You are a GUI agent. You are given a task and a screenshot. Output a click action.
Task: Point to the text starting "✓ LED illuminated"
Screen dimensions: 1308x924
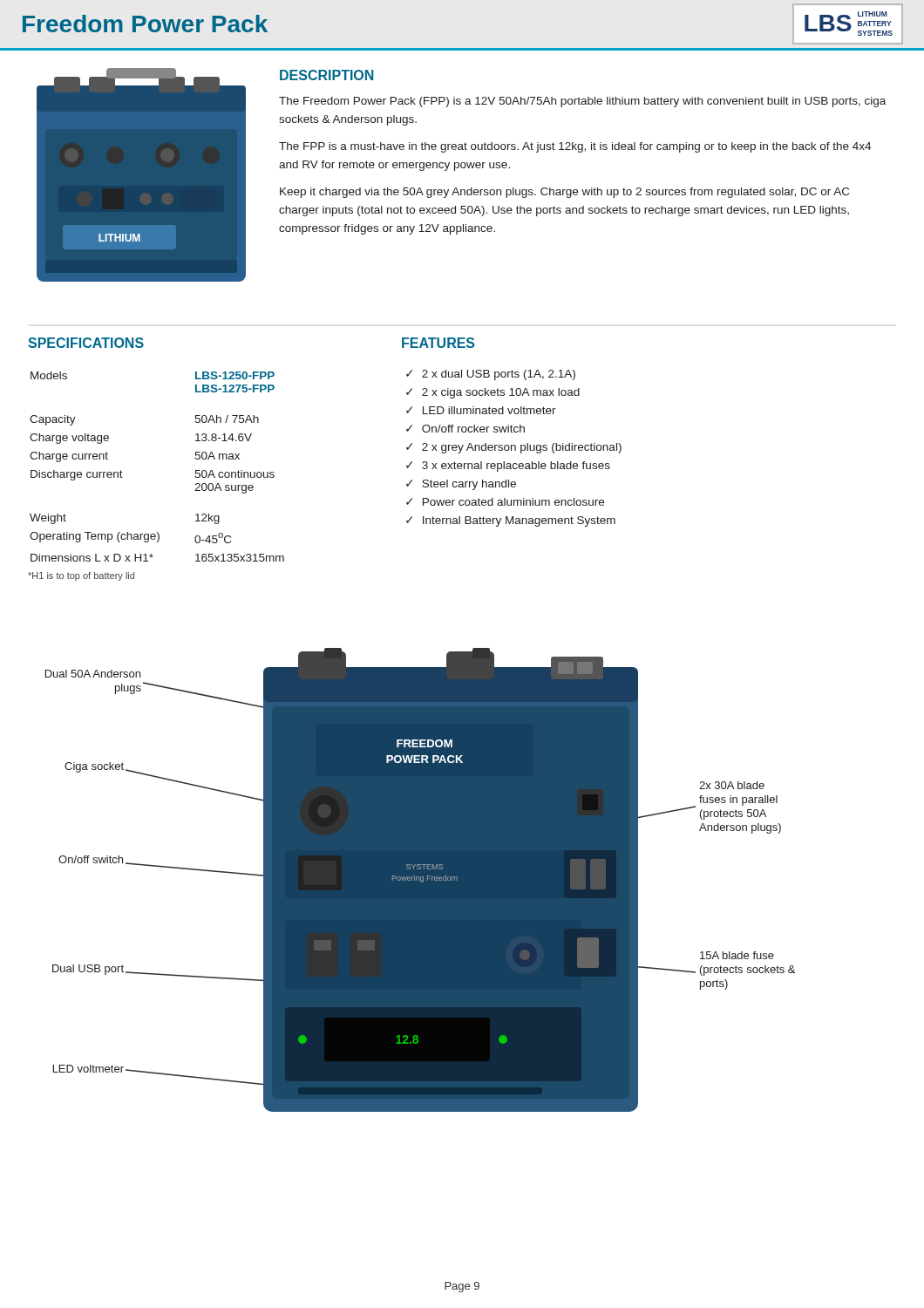pyautogui.click(x=480, y=410)
